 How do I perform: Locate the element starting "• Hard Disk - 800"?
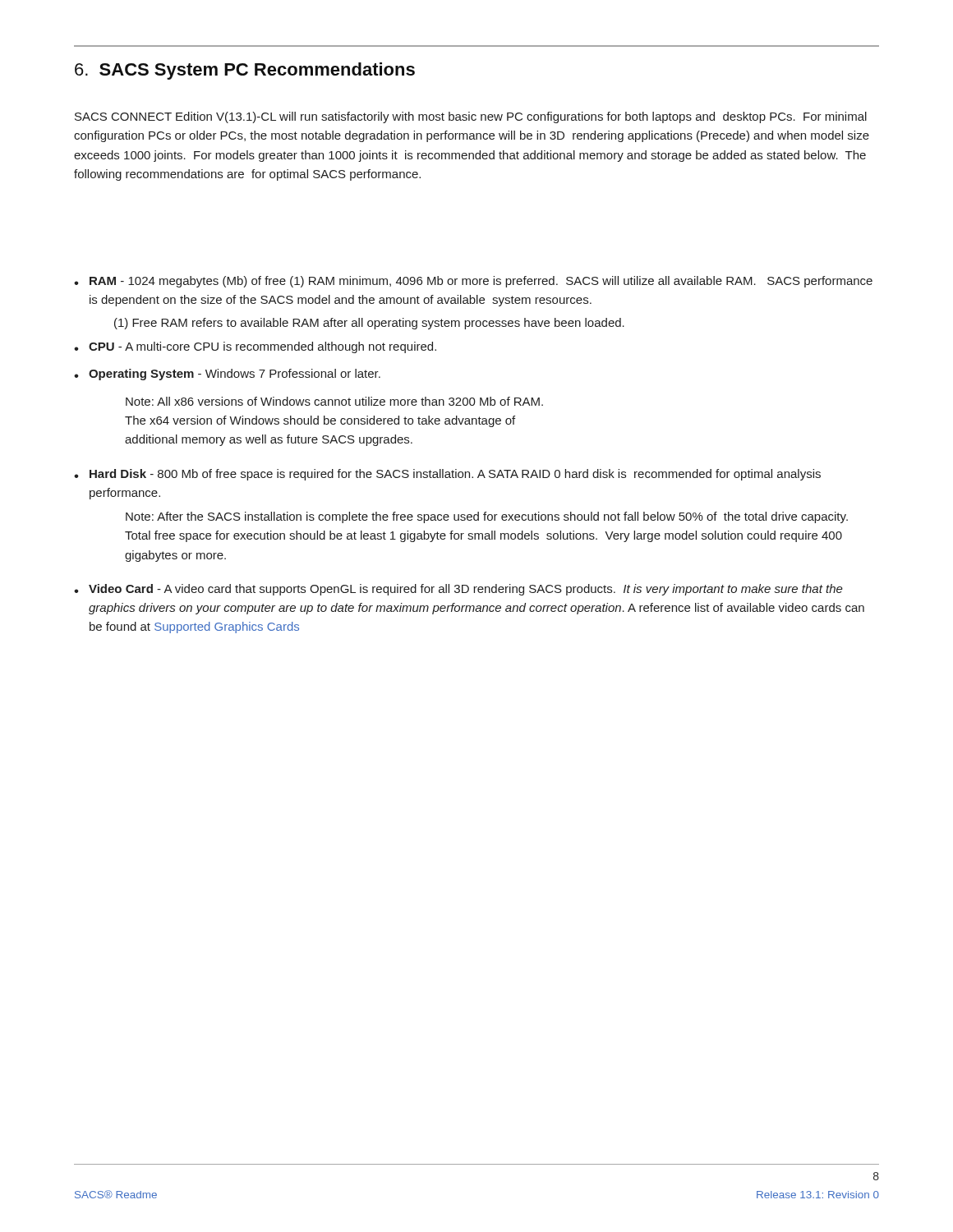point(476,483)
